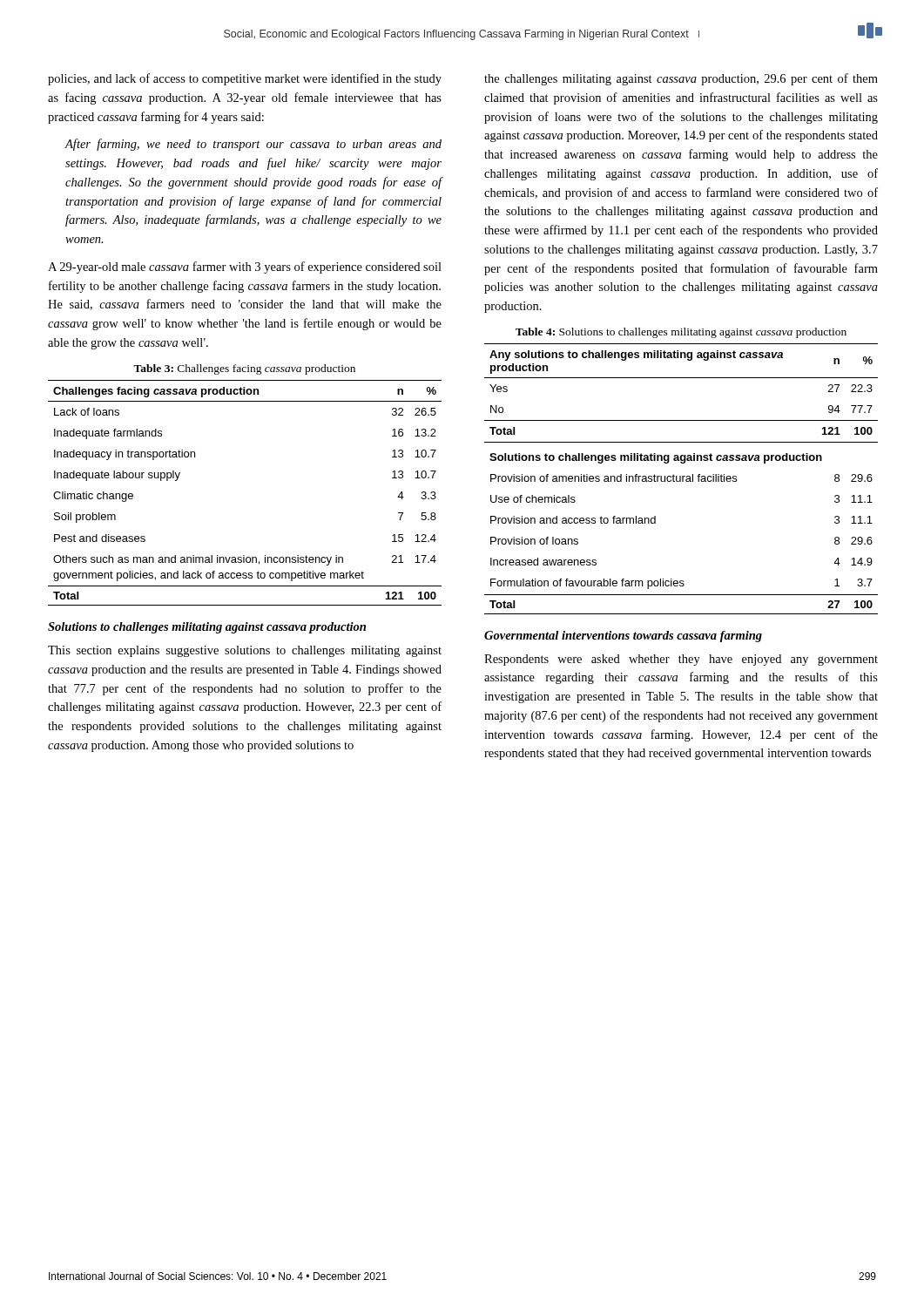Point to the text block starting "After farming, we need to transport our cassava"
Viewport: 924px width, 1307px height.
(253, 192)
